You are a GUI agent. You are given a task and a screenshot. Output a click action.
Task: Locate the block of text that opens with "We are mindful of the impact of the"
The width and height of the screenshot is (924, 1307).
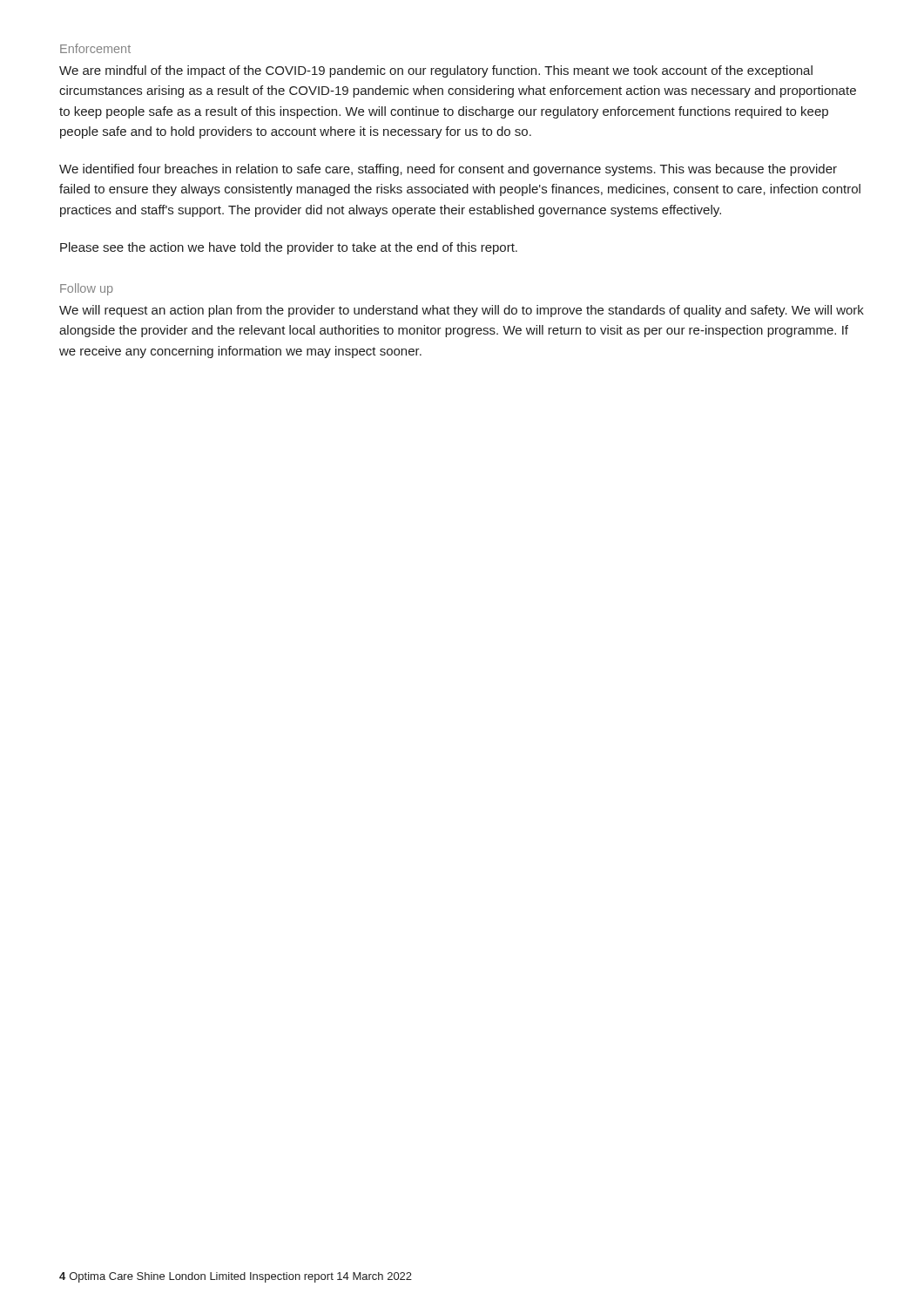tap(458, 101)
